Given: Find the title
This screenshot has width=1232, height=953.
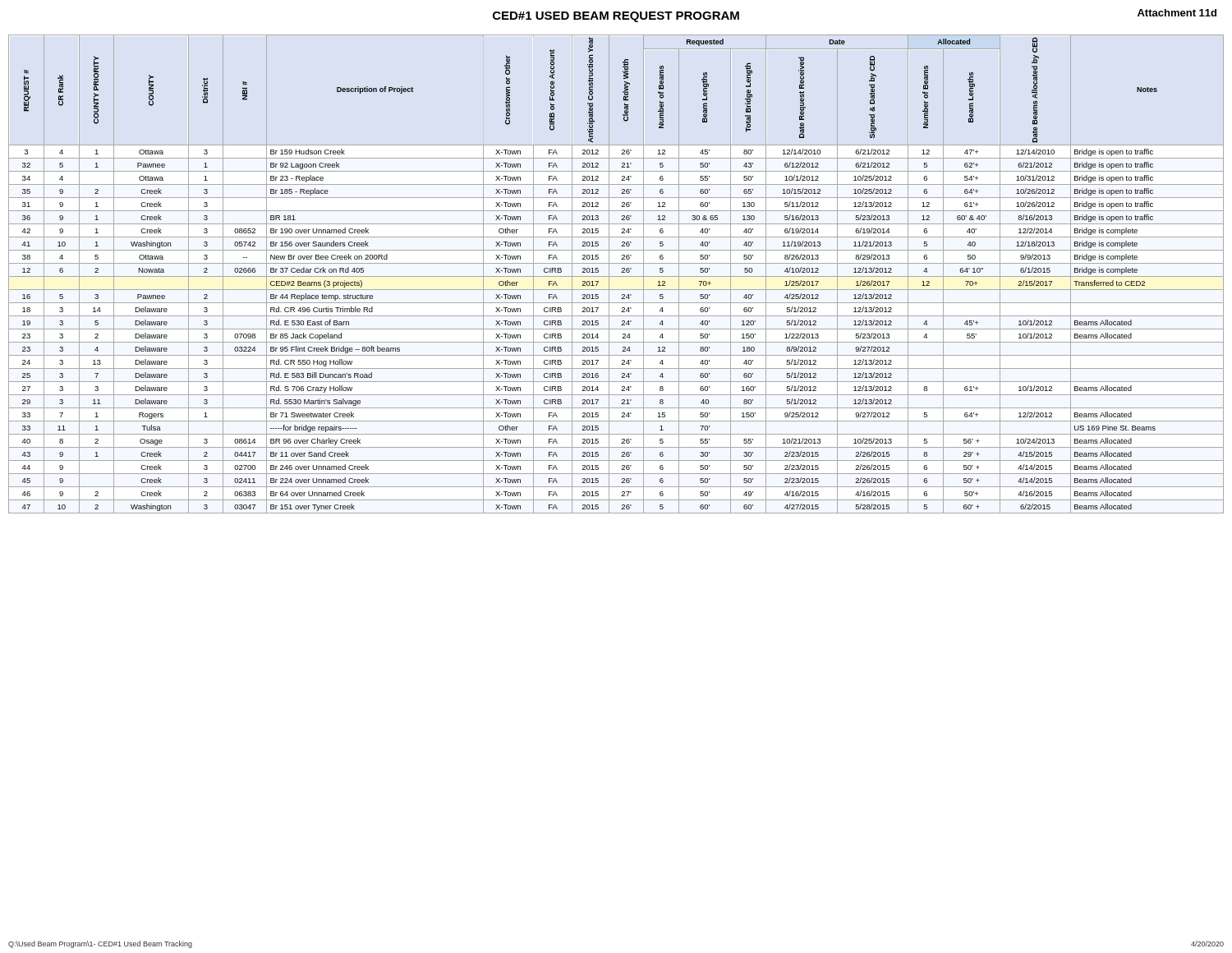Looking at the screenshot, I should coord(616,15).
